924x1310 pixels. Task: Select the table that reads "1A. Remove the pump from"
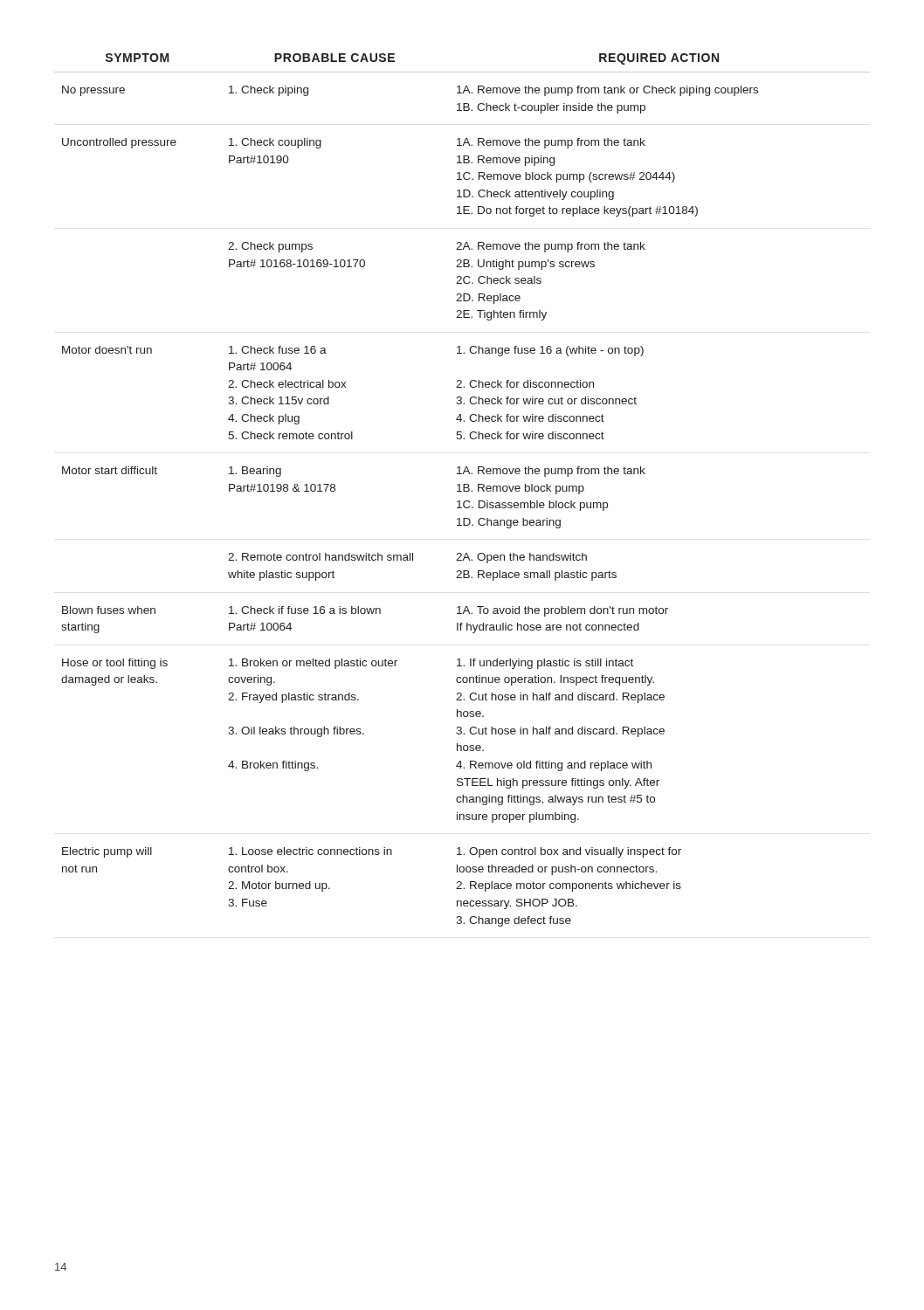point(462,492)
